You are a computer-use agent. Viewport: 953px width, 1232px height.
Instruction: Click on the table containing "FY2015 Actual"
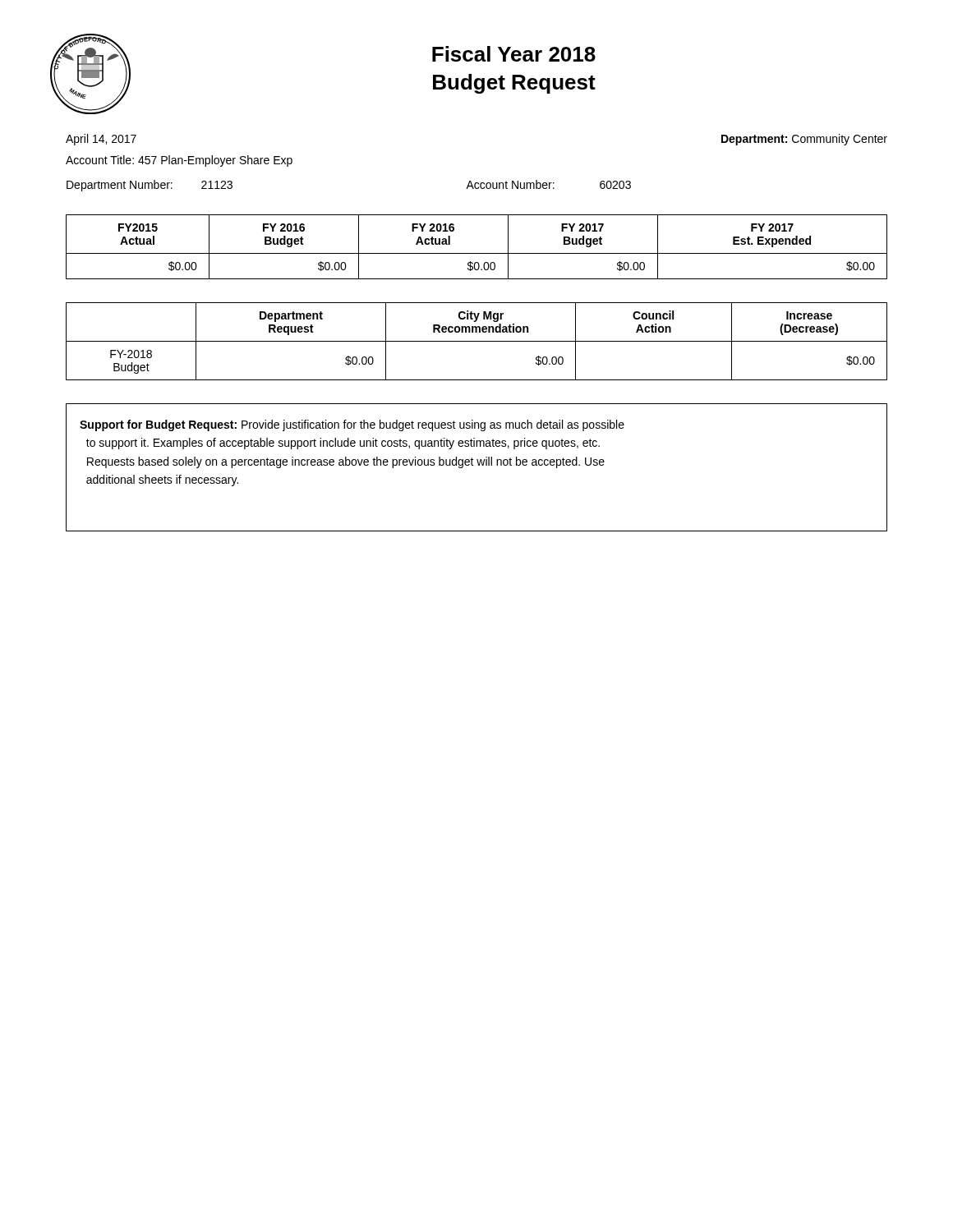[x=476, y=235]
